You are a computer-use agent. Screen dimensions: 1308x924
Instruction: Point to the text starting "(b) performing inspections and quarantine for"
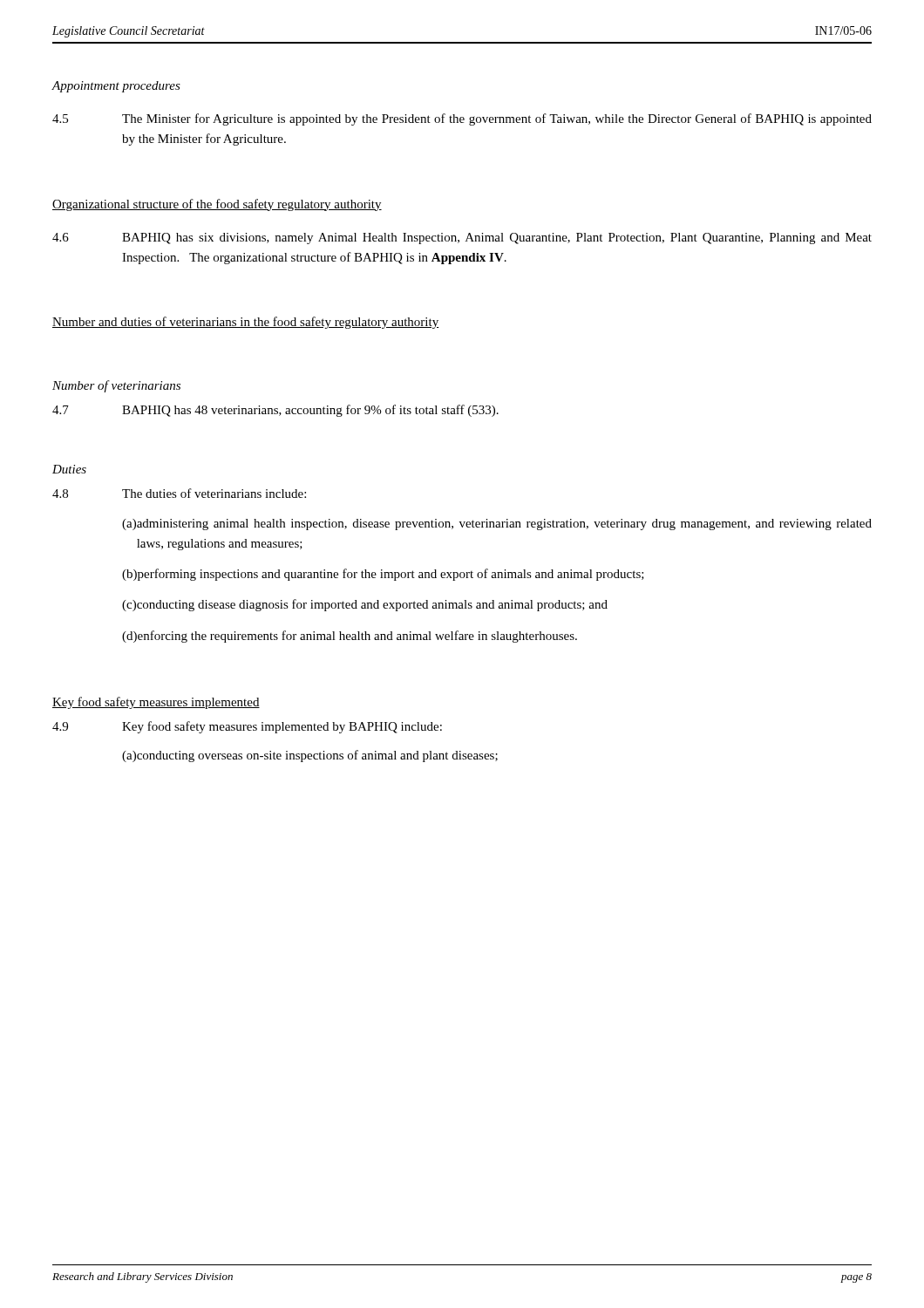pos(462,574)
